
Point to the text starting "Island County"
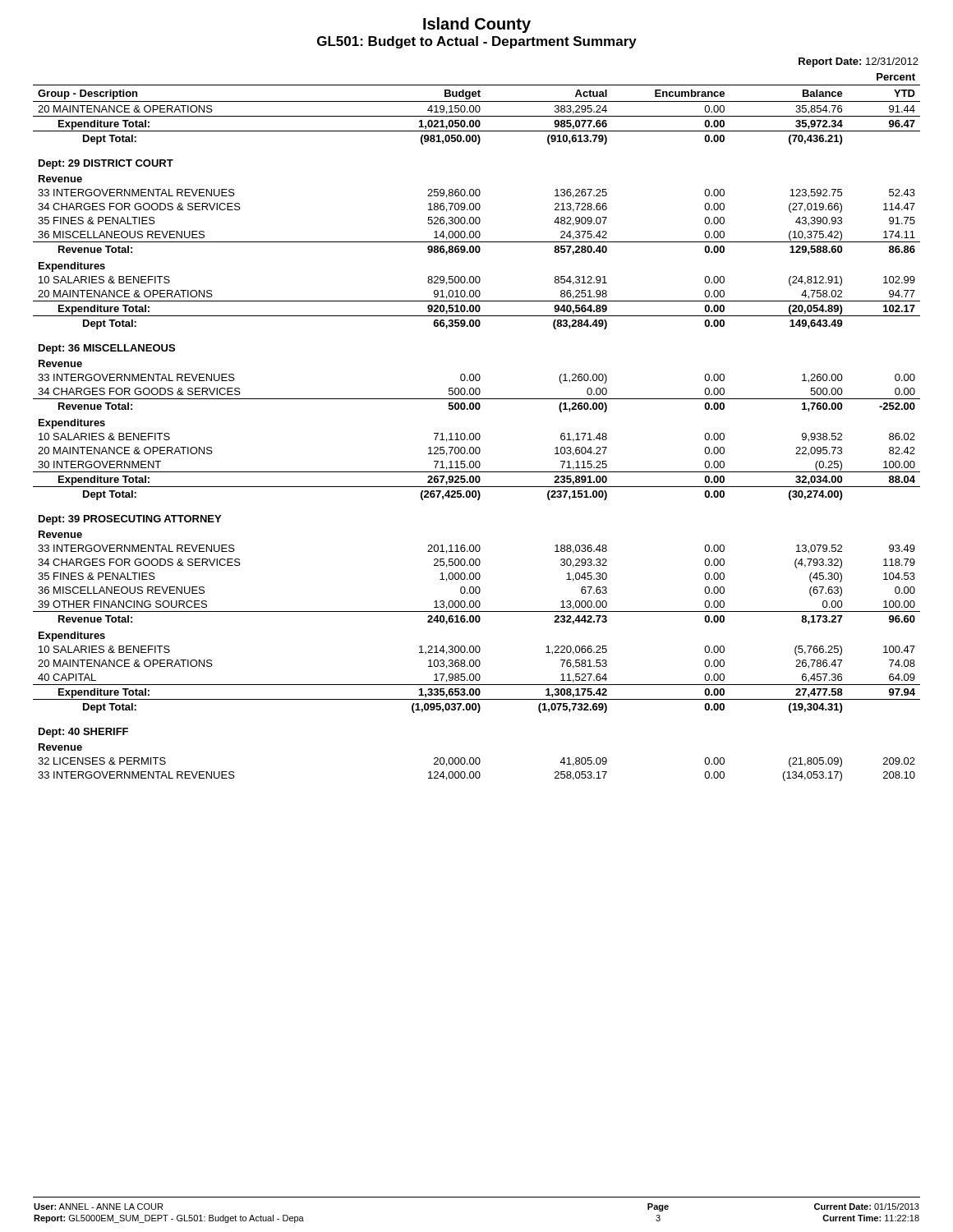point(476,24)
